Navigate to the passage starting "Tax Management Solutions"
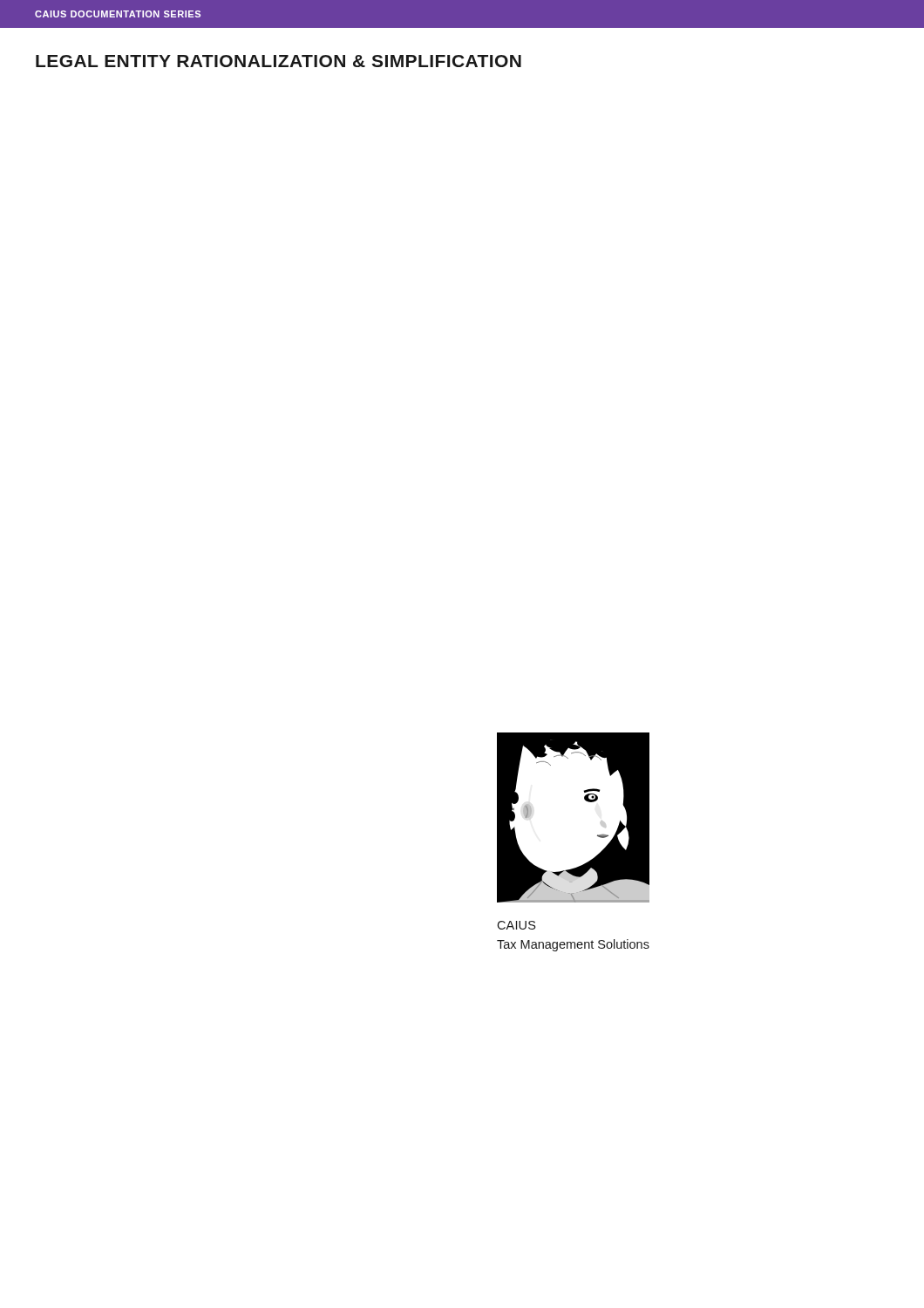 [573, 944]
